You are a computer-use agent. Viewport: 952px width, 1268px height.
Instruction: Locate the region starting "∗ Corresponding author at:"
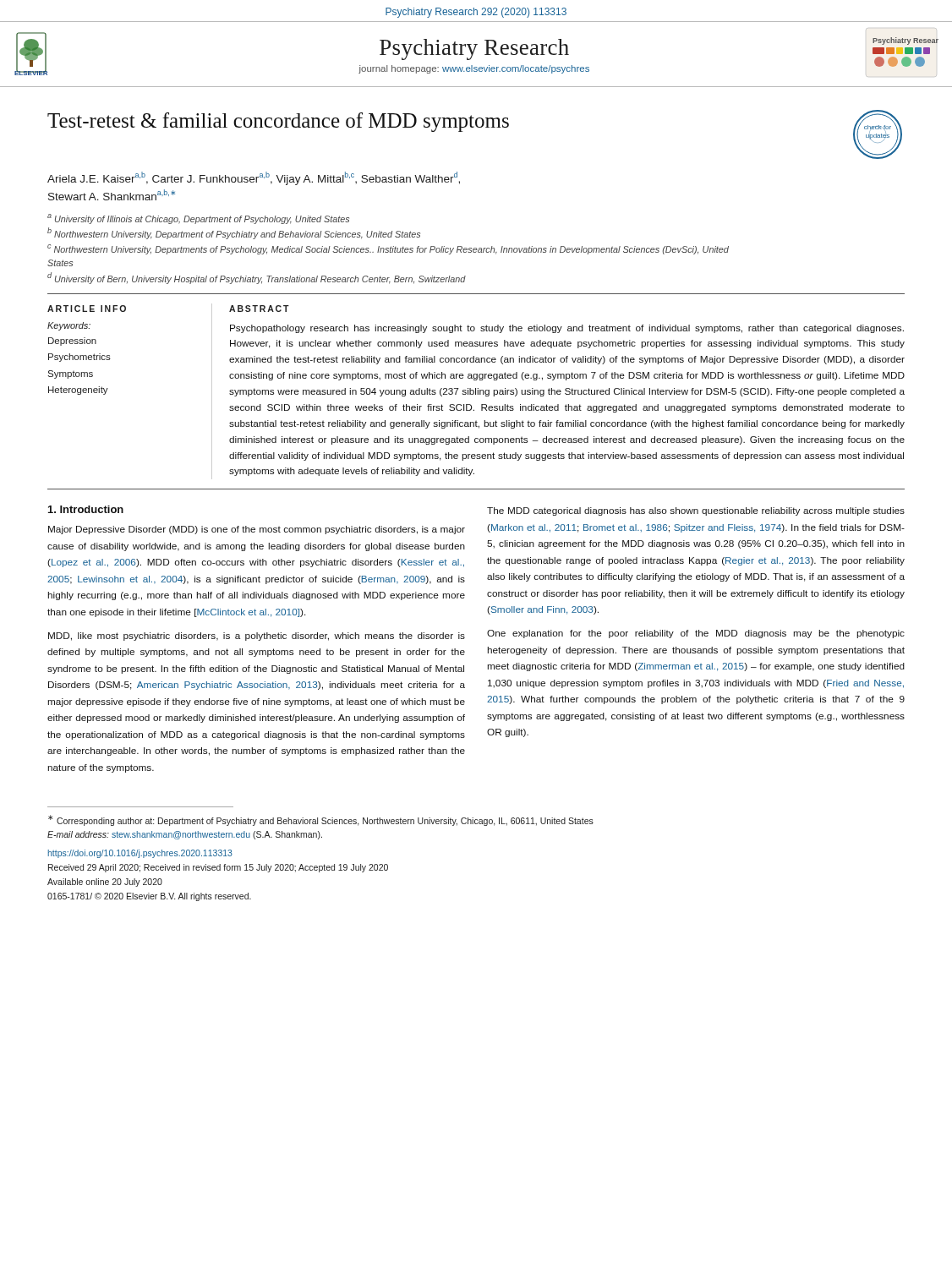click(320, 826)
